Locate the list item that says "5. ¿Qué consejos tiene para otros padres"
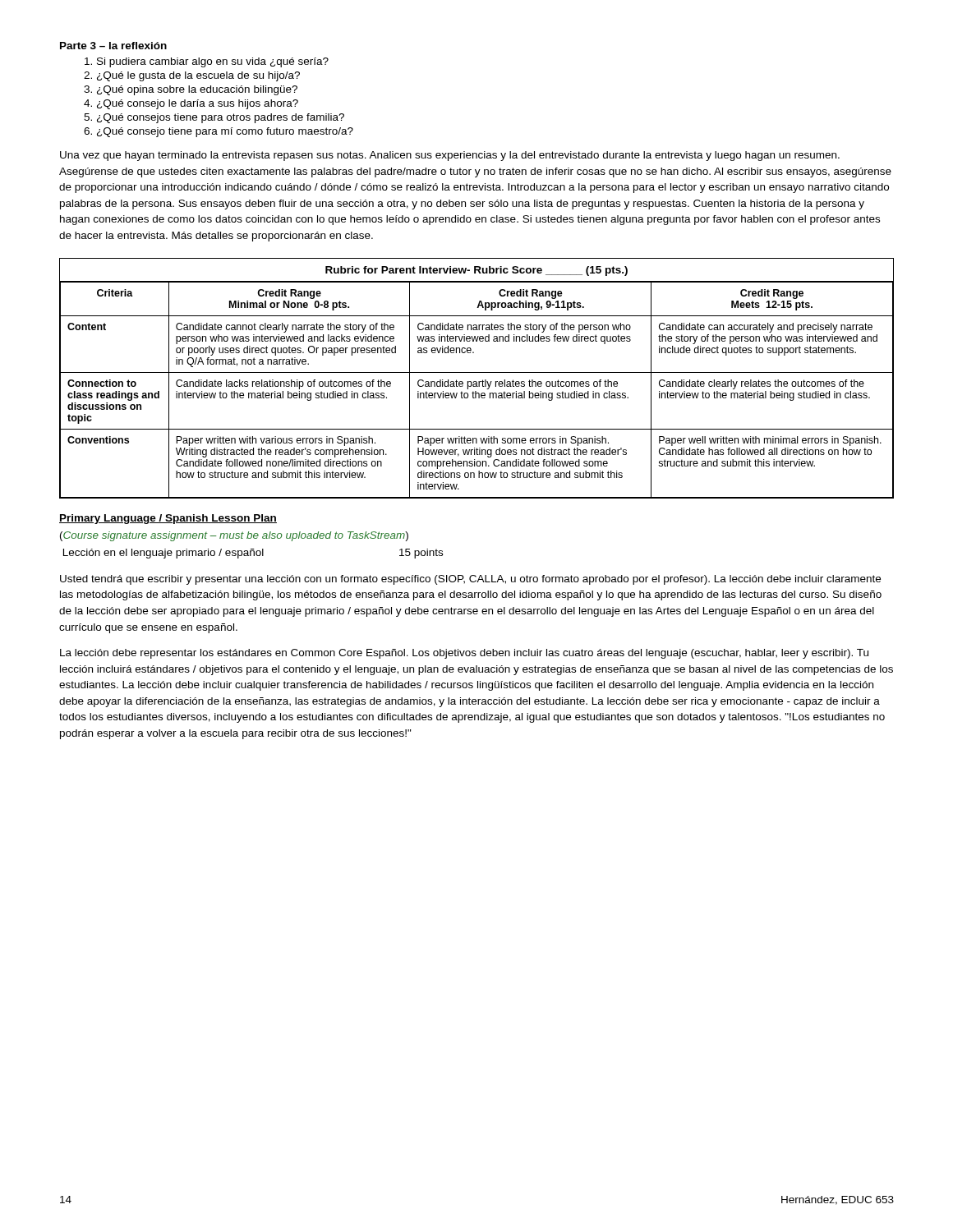Viewport: 953px width, 1232px height. pos(214,117)
